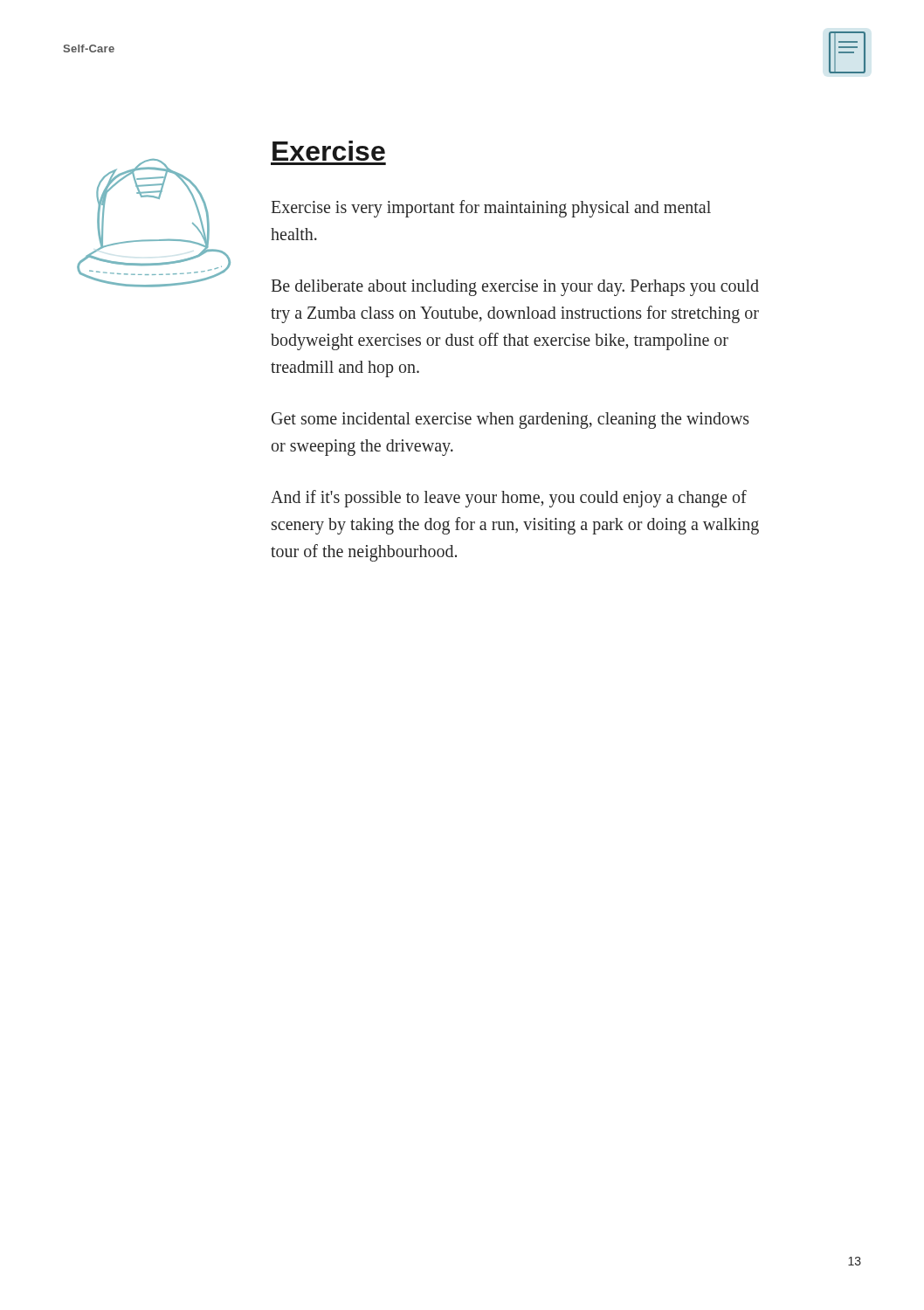Find the text block that says "Exercise is very important"
Screen dimensions: 1310x924
[491, 221]
